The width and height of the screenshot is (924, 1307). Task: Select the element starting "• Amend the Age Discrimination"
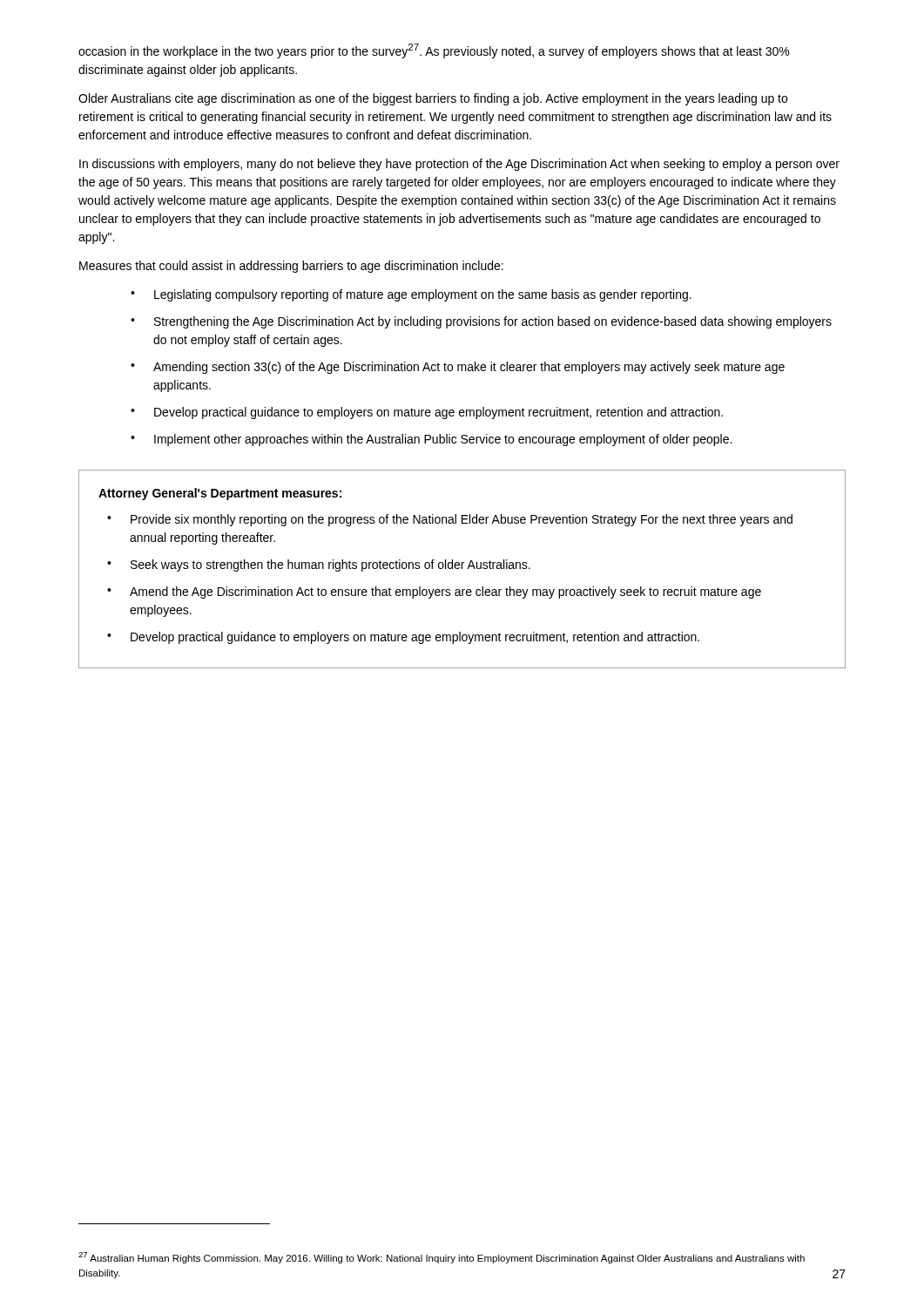coord(466,601)
